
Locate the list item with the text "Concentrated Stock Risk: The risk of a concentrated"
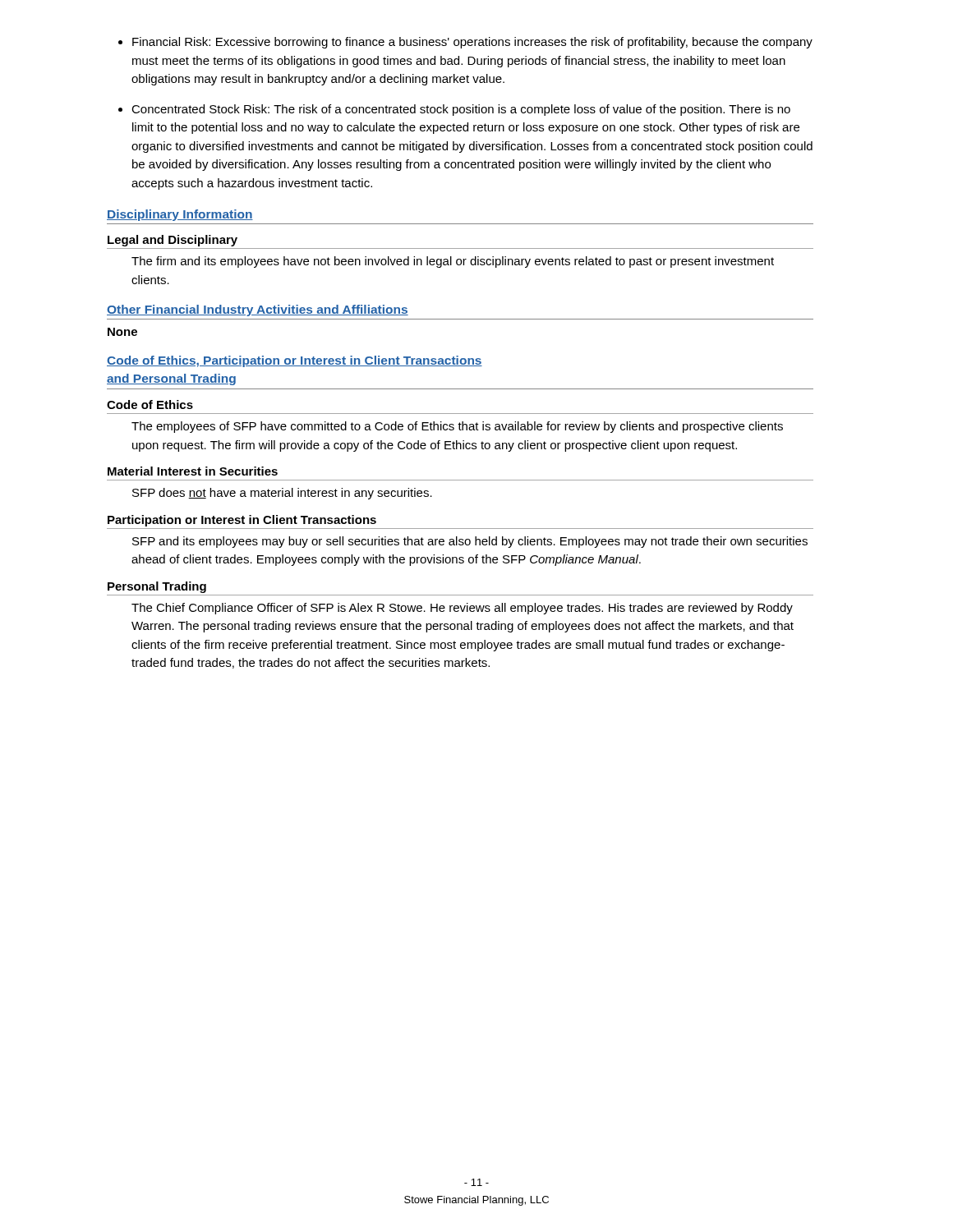[x=472, y=146]
